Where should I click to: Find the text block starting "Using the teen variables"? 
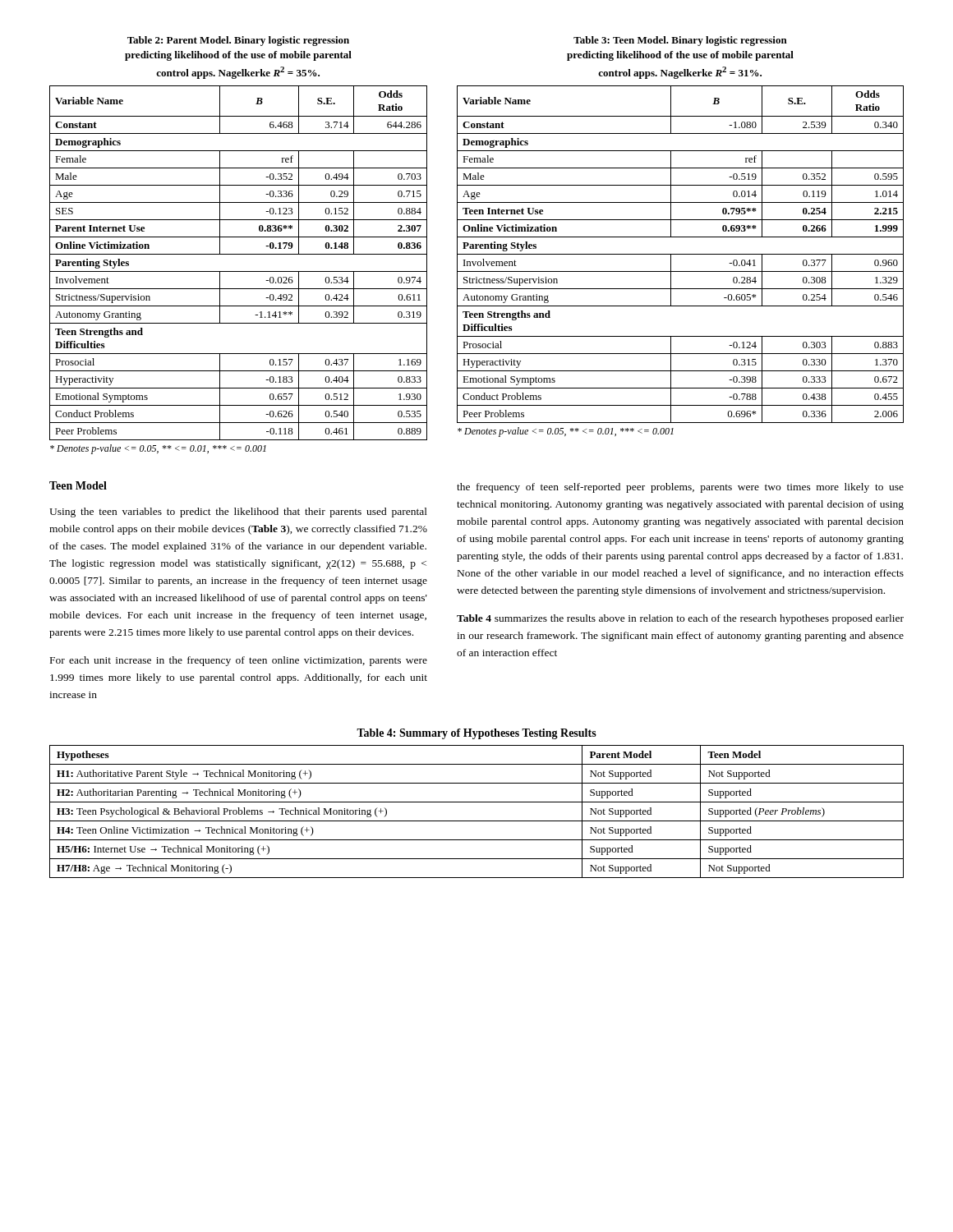[238, 573]
